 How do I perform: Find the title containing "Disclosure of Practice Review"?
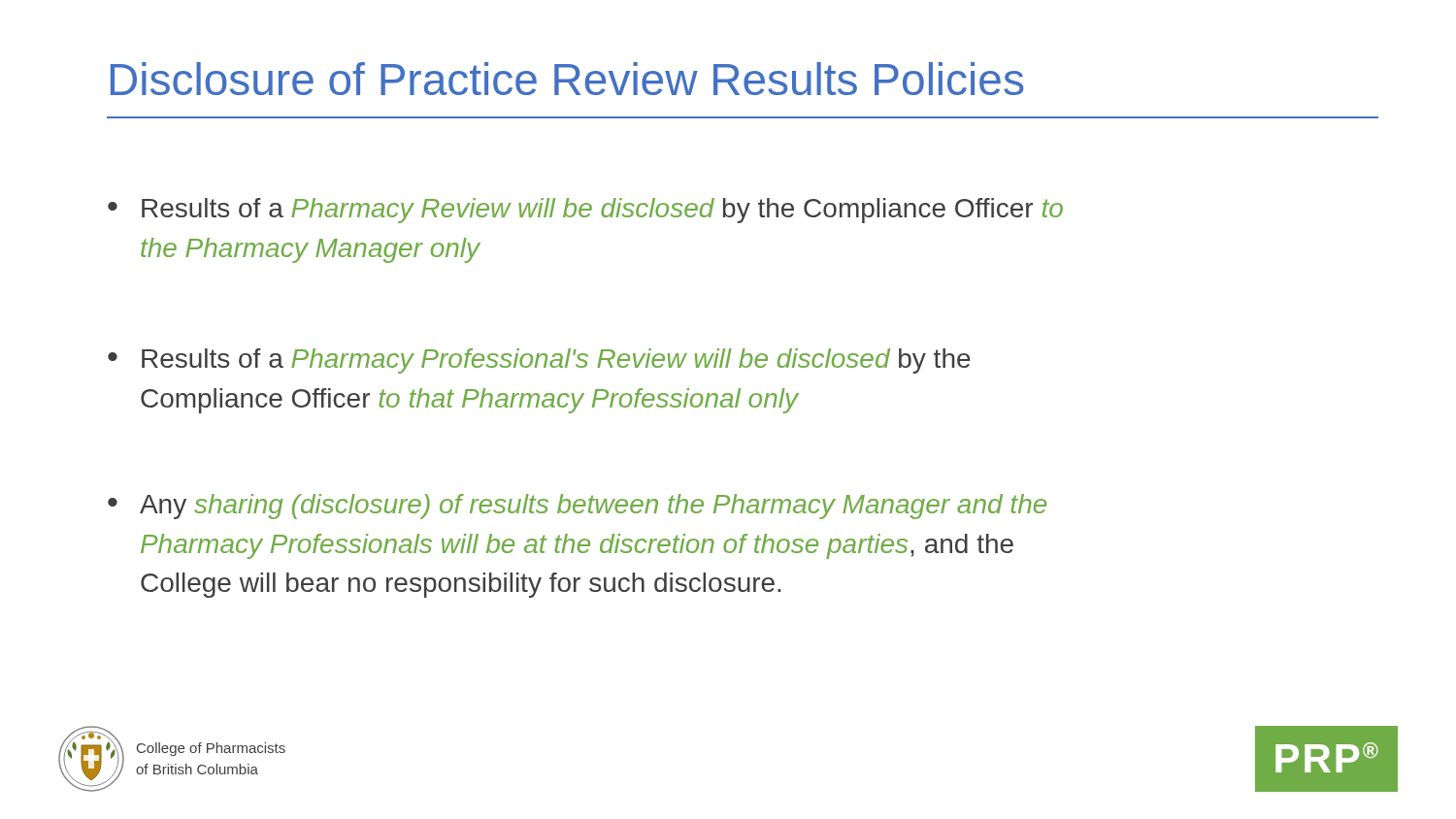pos(743,86)
